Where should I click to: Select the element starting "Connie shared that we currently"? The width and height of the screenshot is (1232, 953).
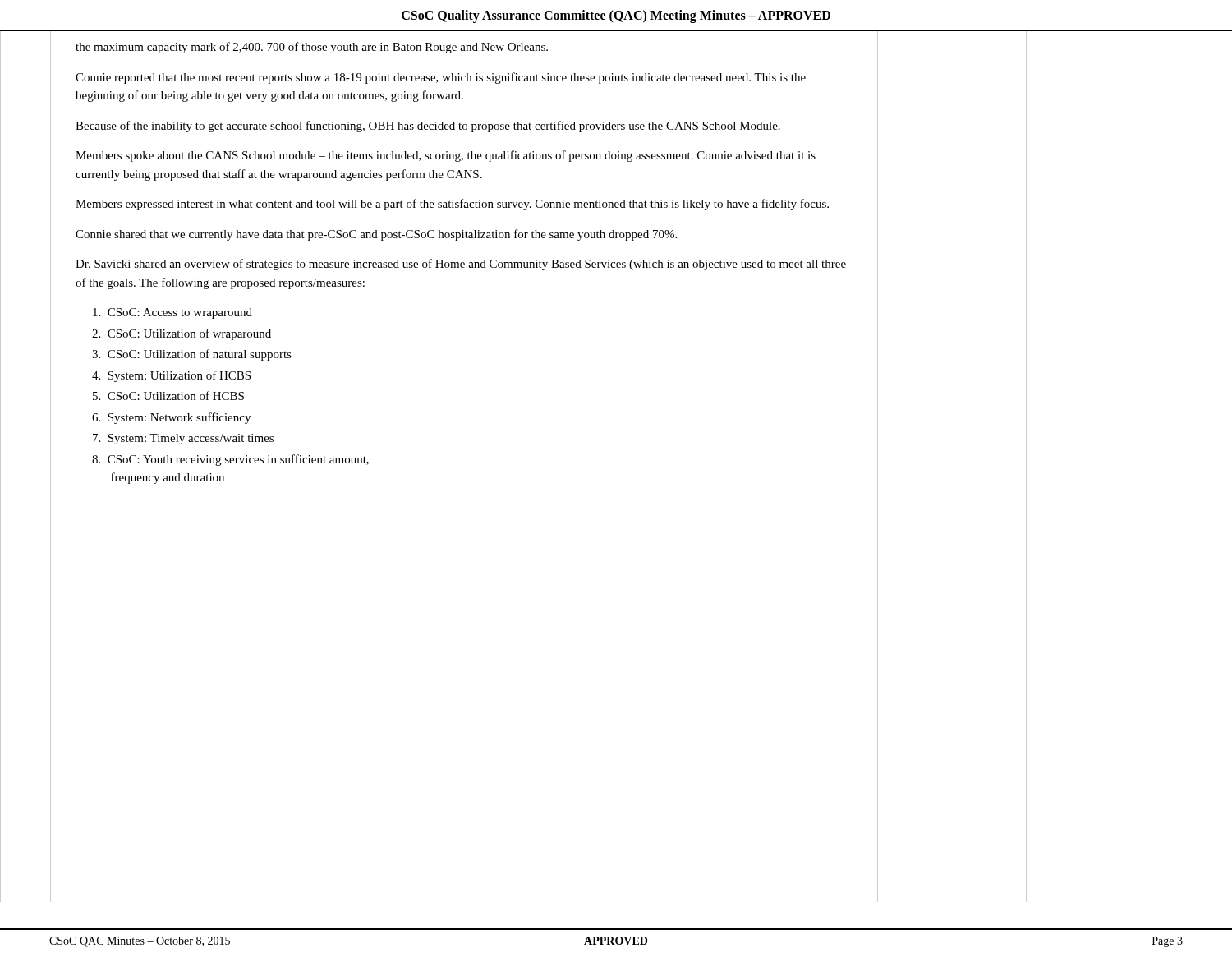point(377,234)
